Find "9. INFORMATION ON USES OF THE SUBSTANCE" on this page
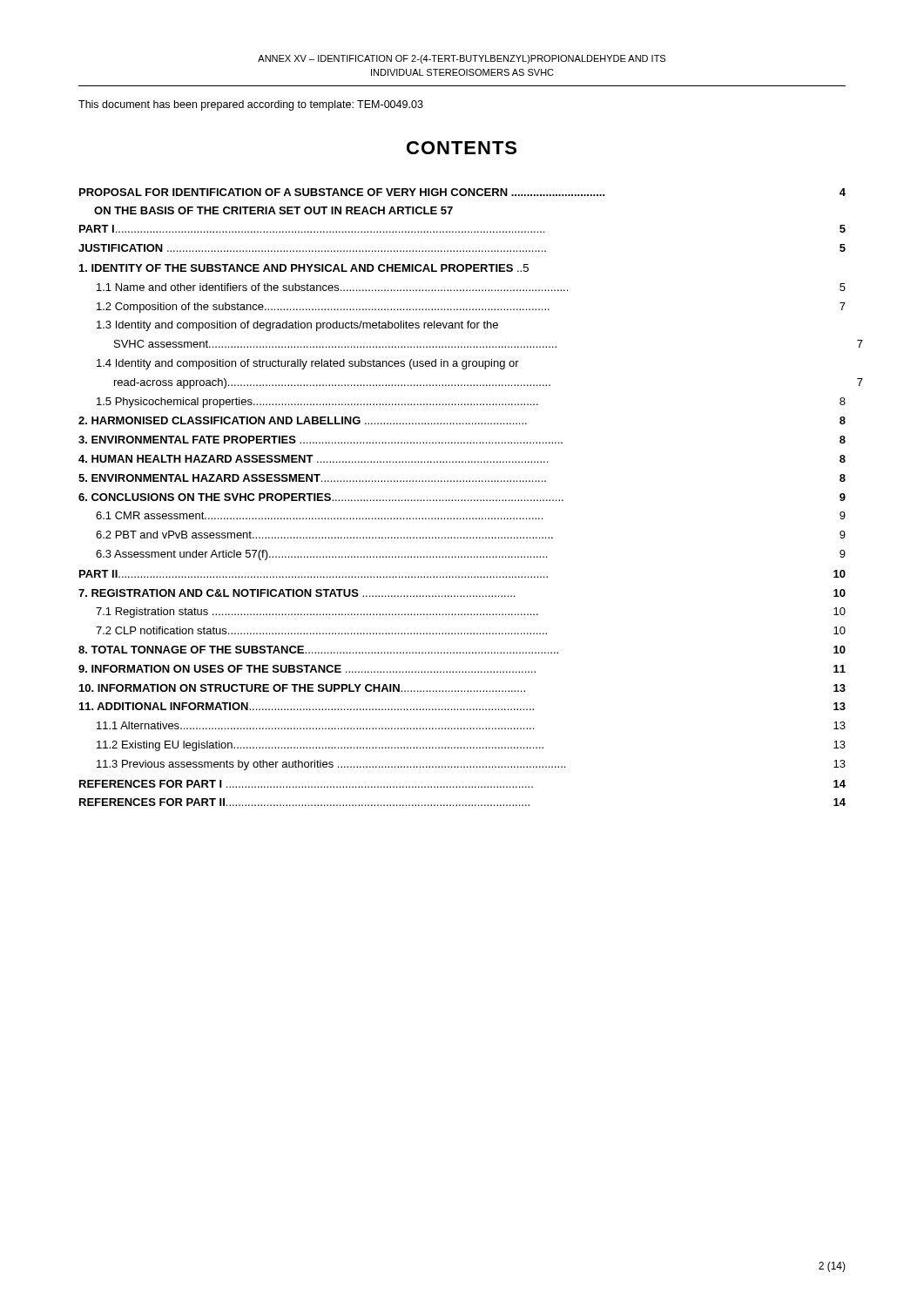This screenshot has width=924, height=1307. coord(462,669)
